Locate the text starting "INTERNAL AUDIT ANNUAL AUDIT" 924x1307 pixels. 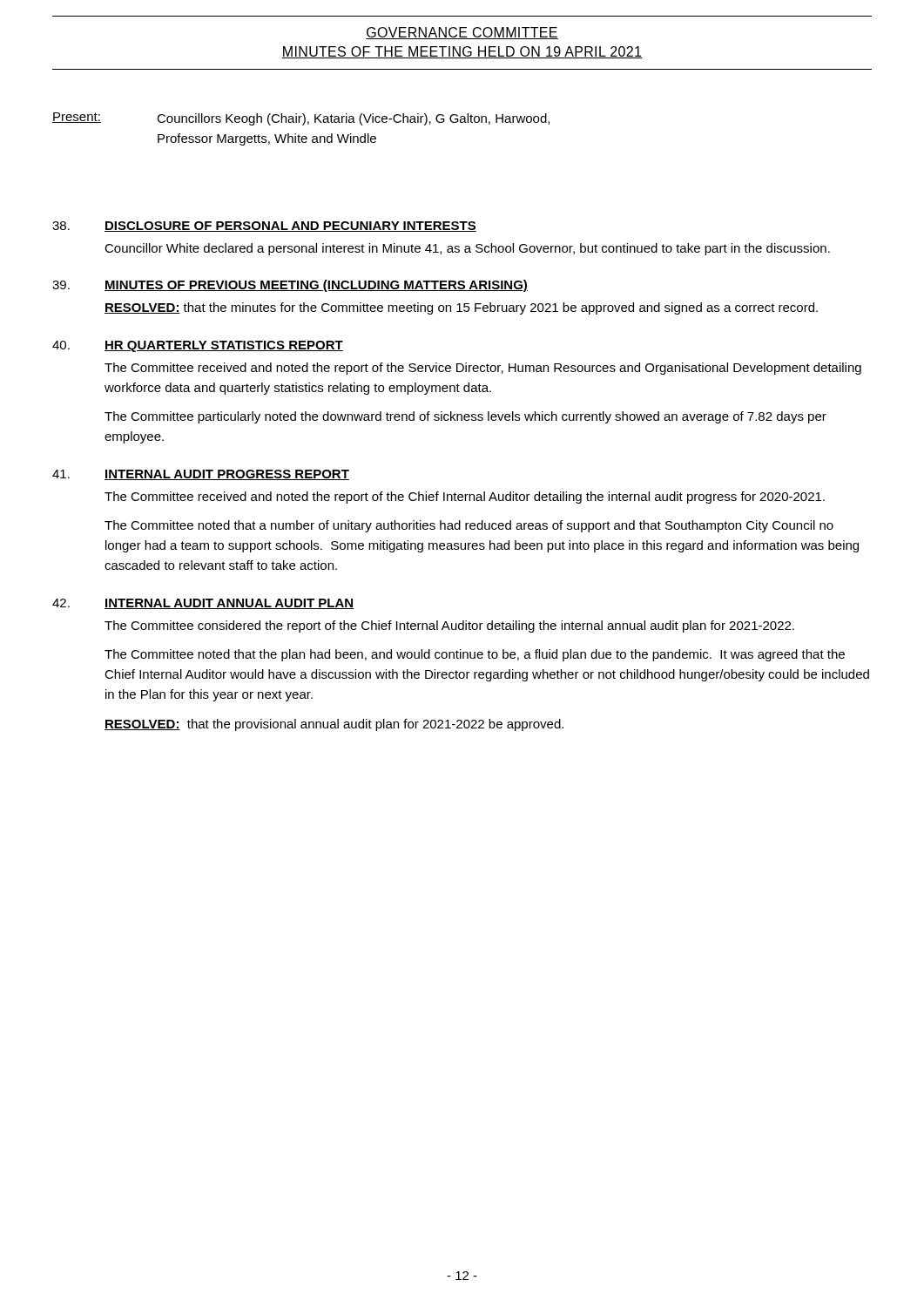point(229,604)
